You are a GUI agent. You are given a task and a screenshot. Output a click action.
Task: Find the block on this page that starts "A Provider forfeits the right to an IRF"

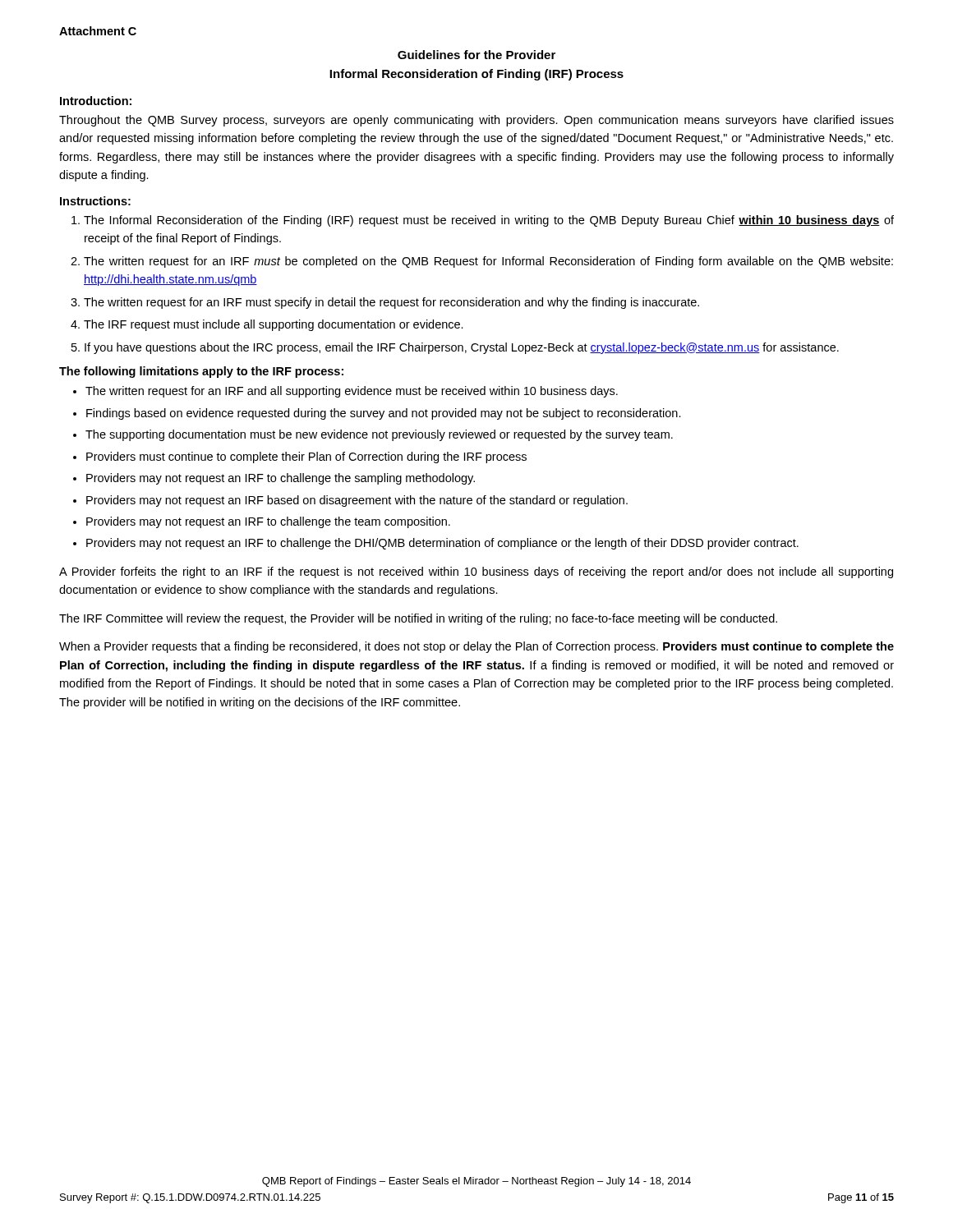[476, 581]
